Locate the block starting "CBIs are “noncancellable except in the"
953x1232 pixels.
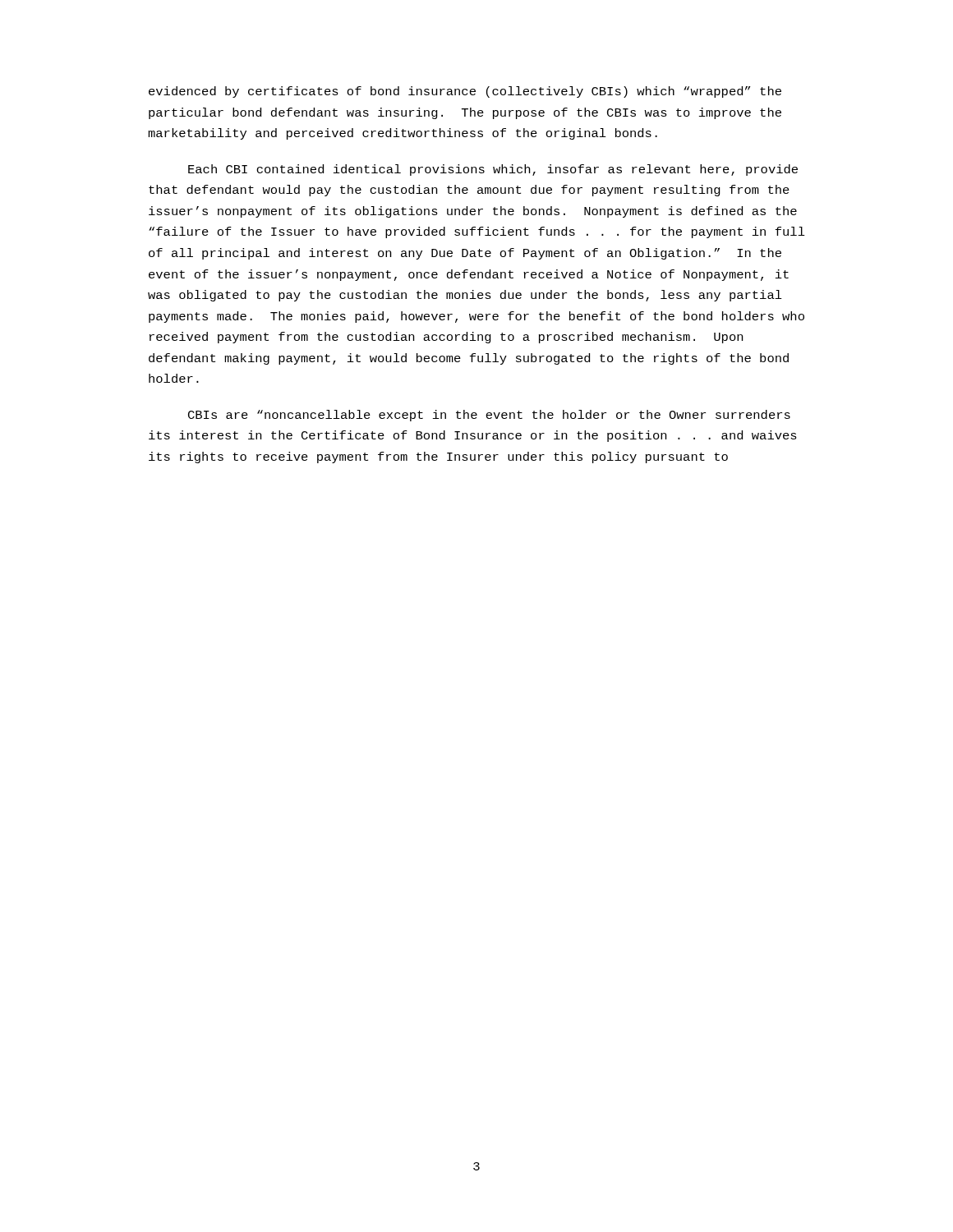click(473, 436)
